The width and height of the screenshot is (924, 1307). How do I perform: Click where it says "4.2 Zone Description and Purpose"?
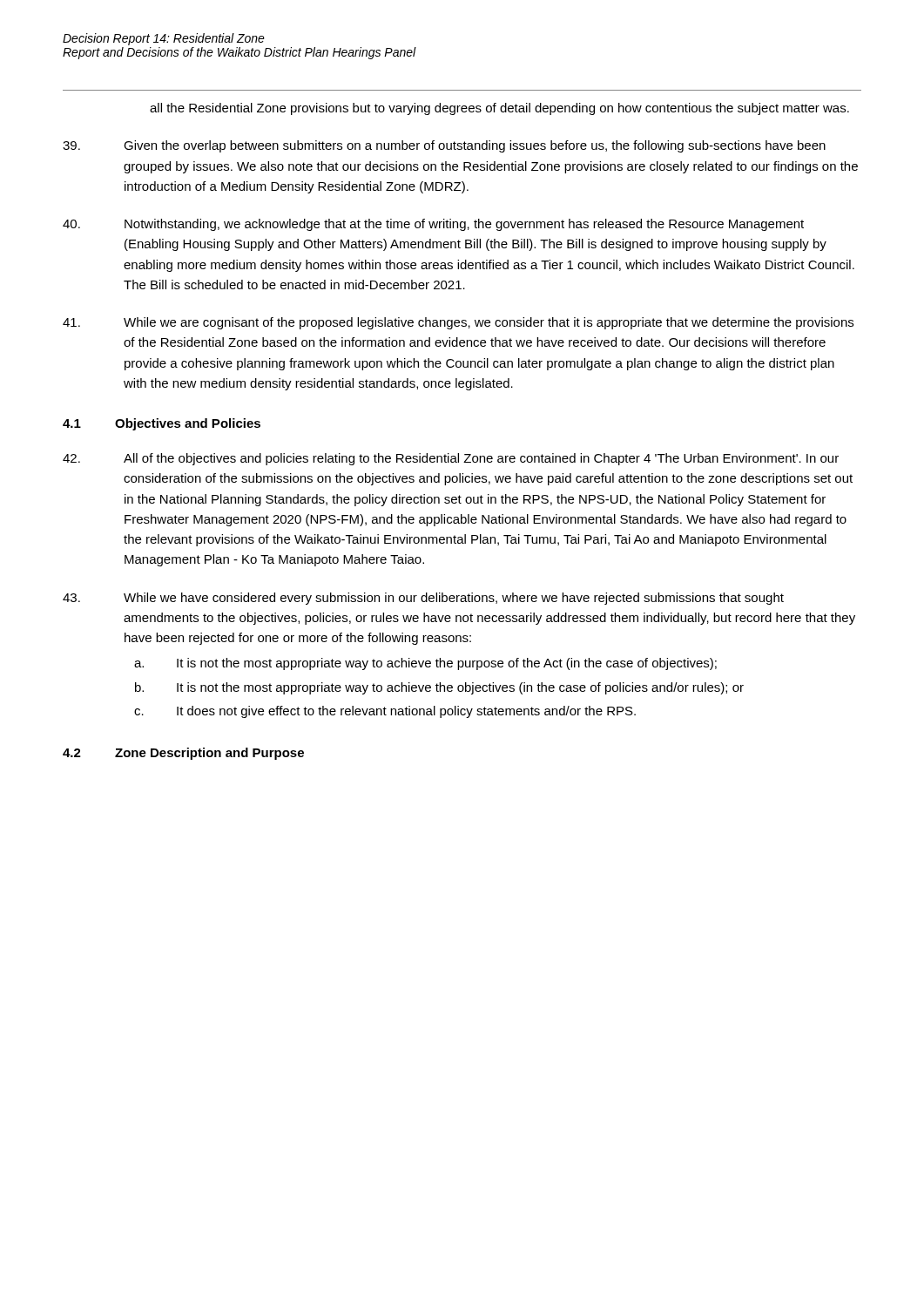click(x=183, y=754)
